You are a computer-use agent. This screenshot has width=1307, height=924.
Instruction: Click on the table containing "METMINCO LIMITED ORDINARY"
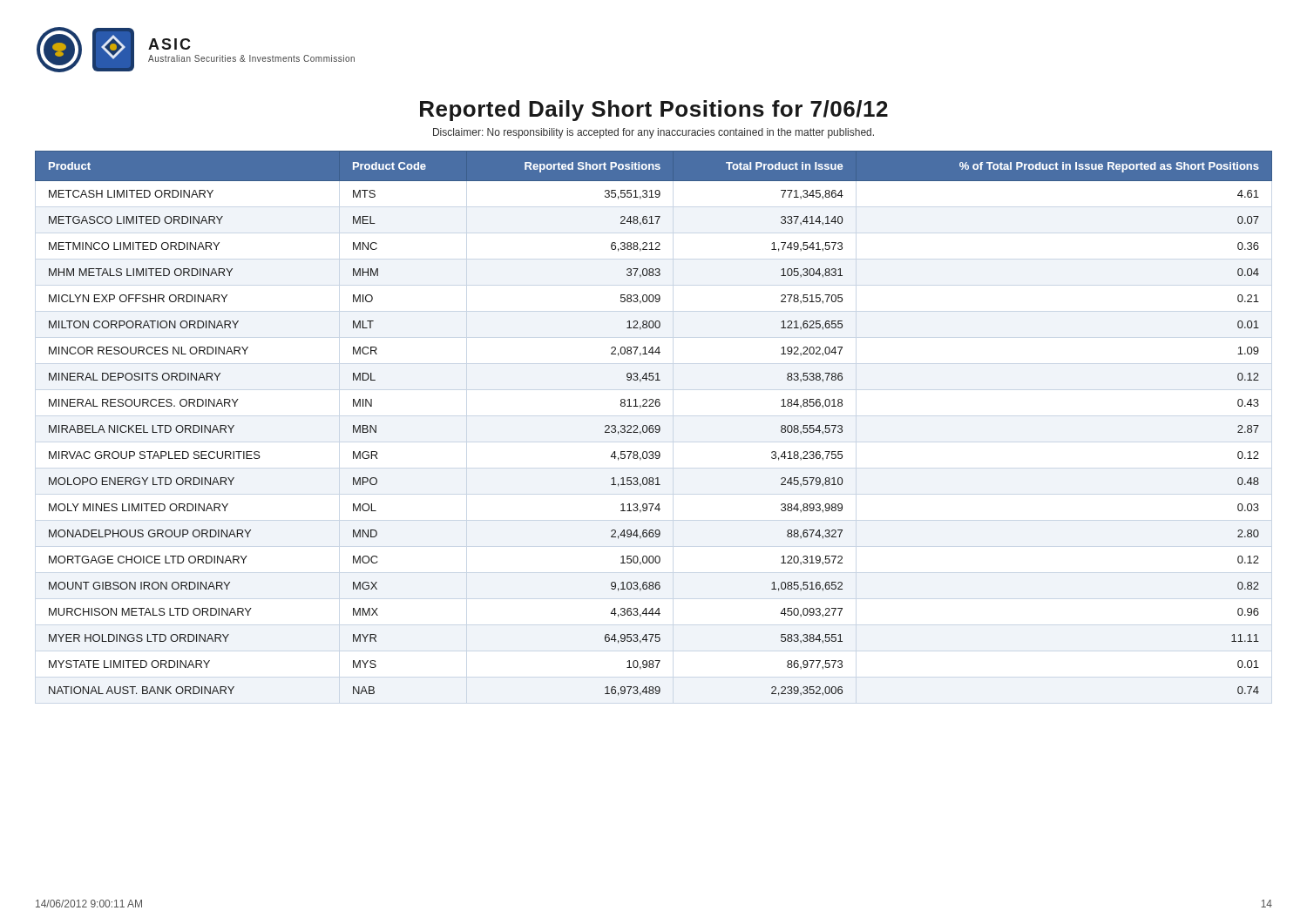tap(654, 427)
